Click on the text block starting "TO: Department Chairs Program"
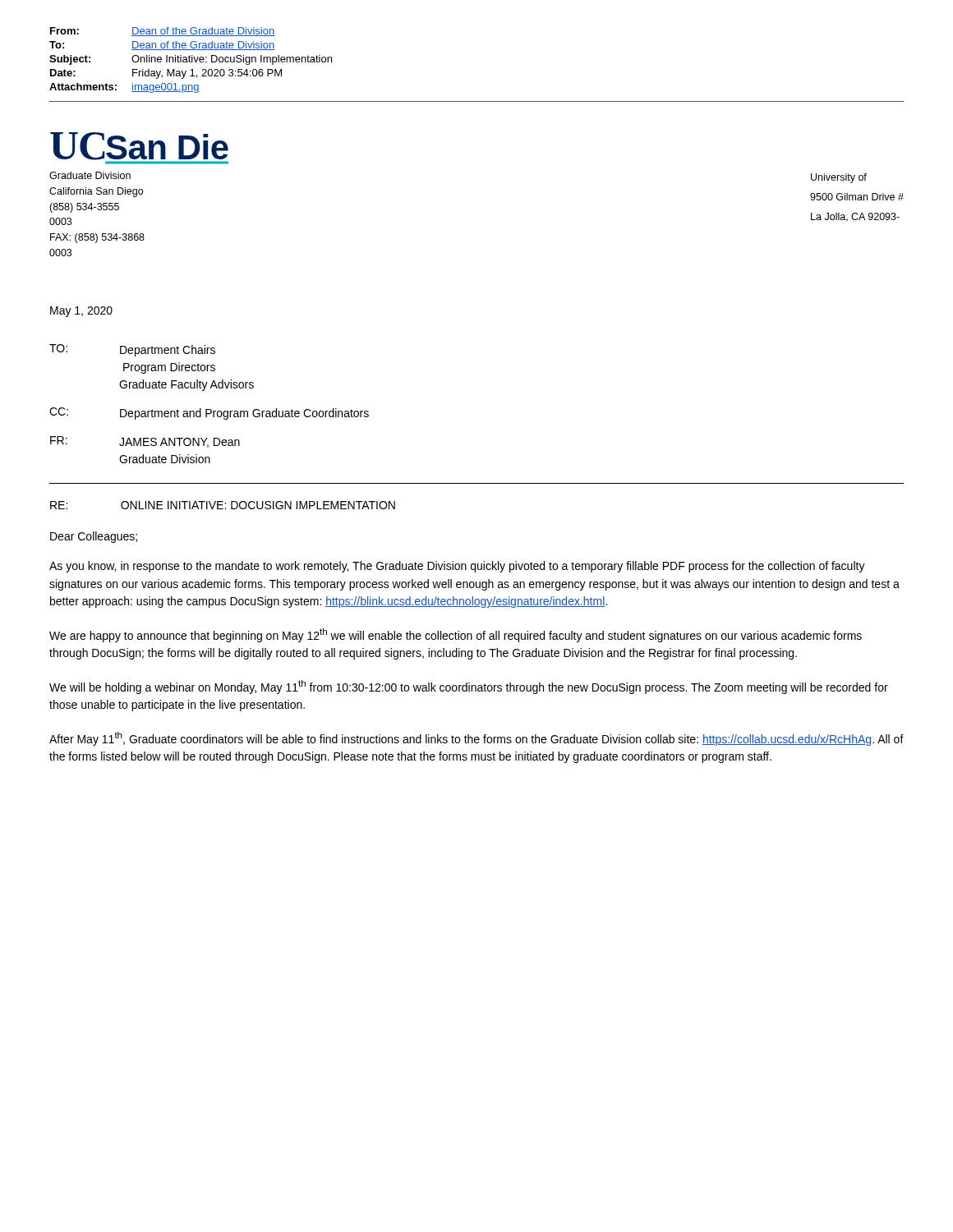 click(132, 350)
